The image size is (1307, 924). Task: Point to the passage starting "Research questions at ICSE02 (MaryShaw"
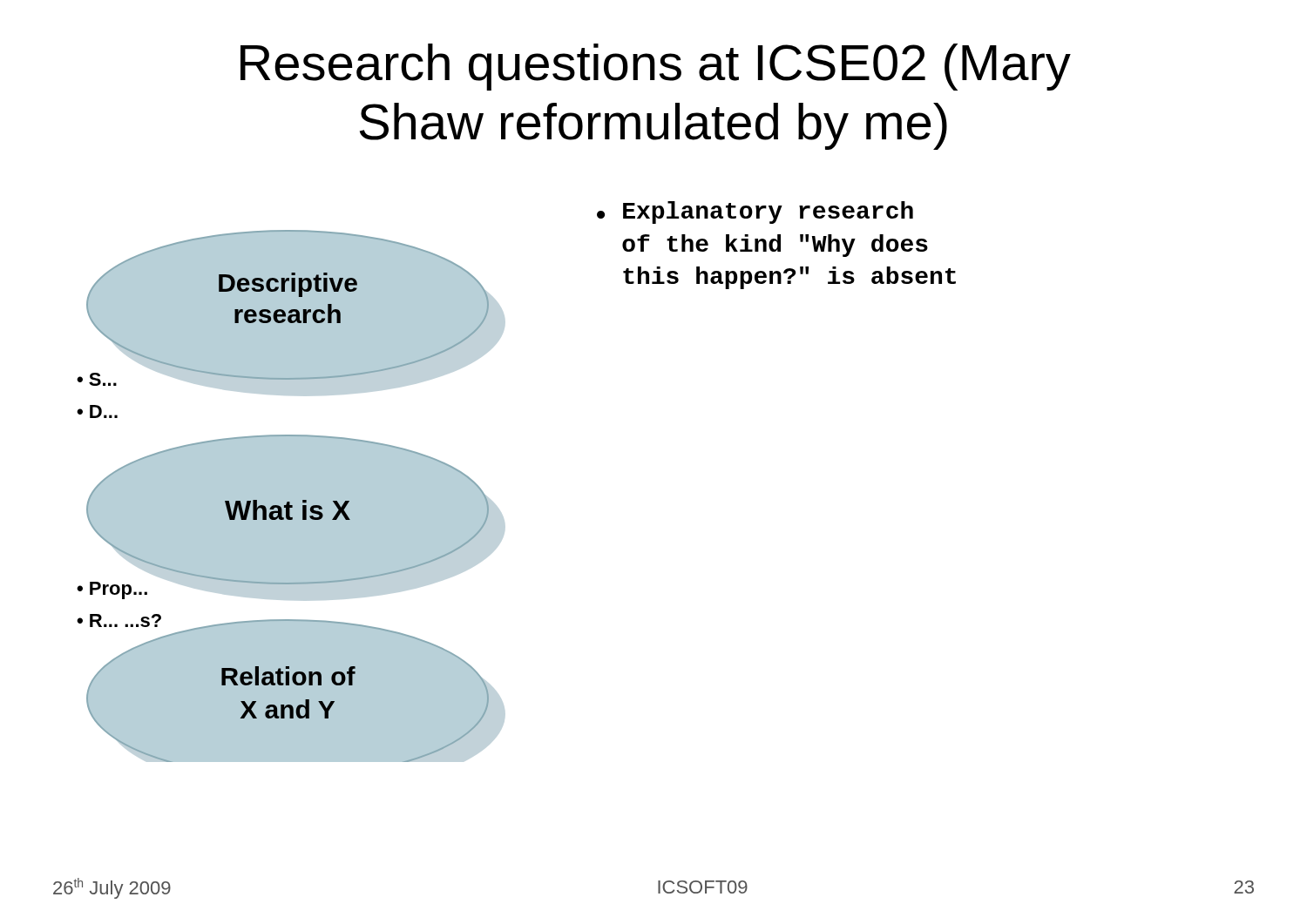click(654, 92)
